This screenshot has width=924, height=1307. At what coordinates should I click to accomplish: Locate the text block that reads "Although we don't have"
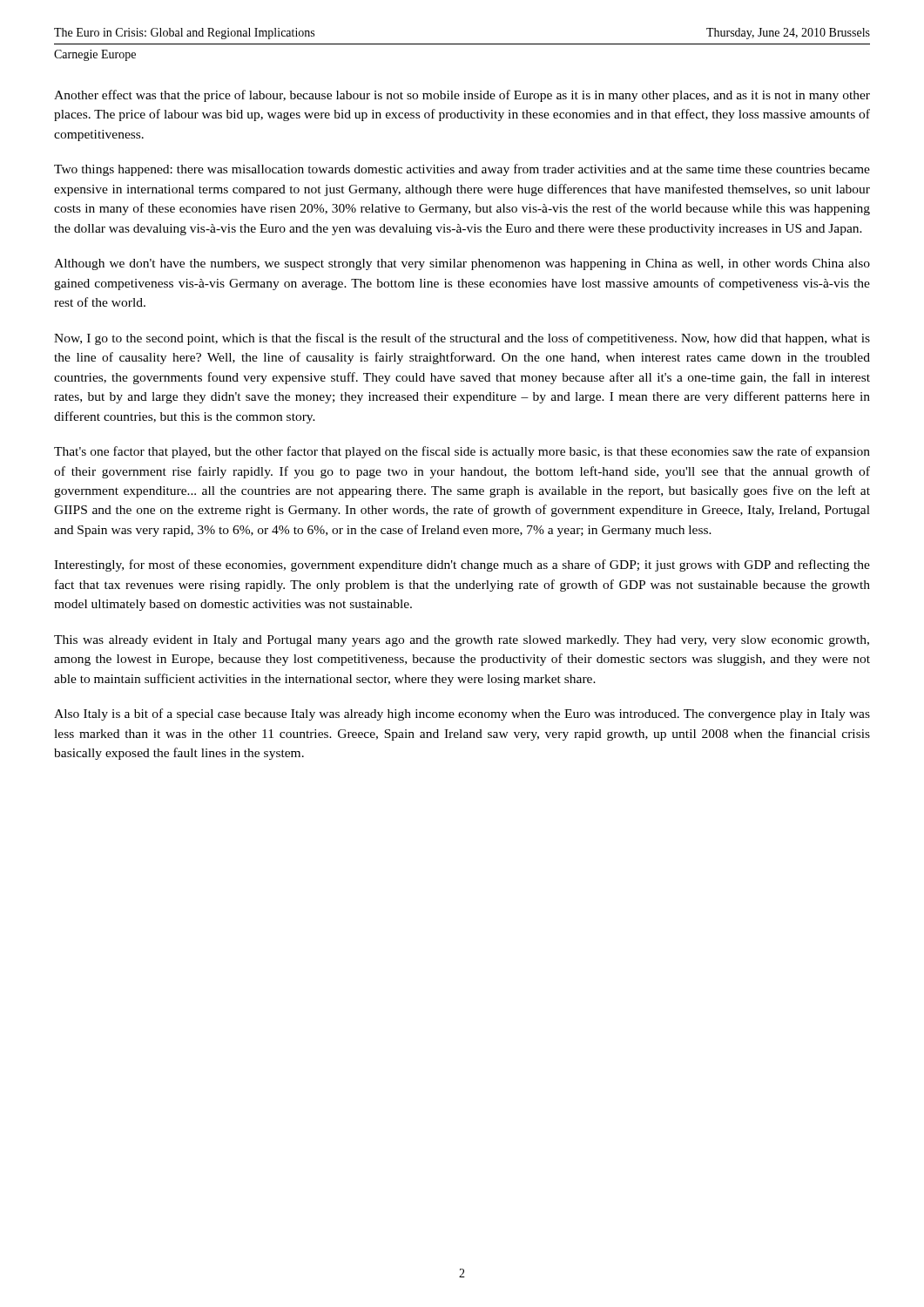point(462,283)
